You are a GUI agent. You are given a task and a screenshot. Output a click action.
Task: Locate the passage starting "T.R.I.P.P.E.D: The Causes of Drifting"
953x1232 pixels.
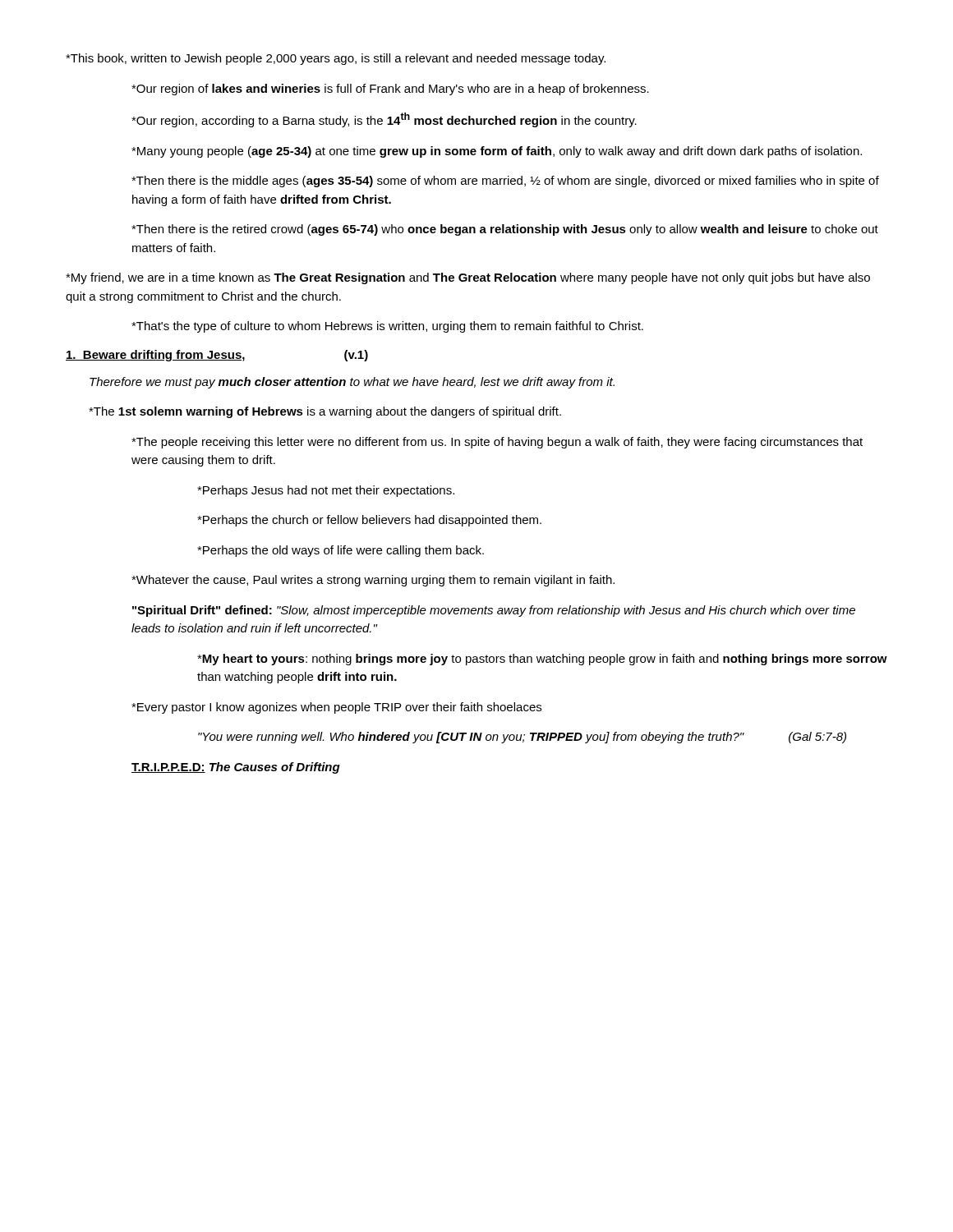[x=236, y=768]
